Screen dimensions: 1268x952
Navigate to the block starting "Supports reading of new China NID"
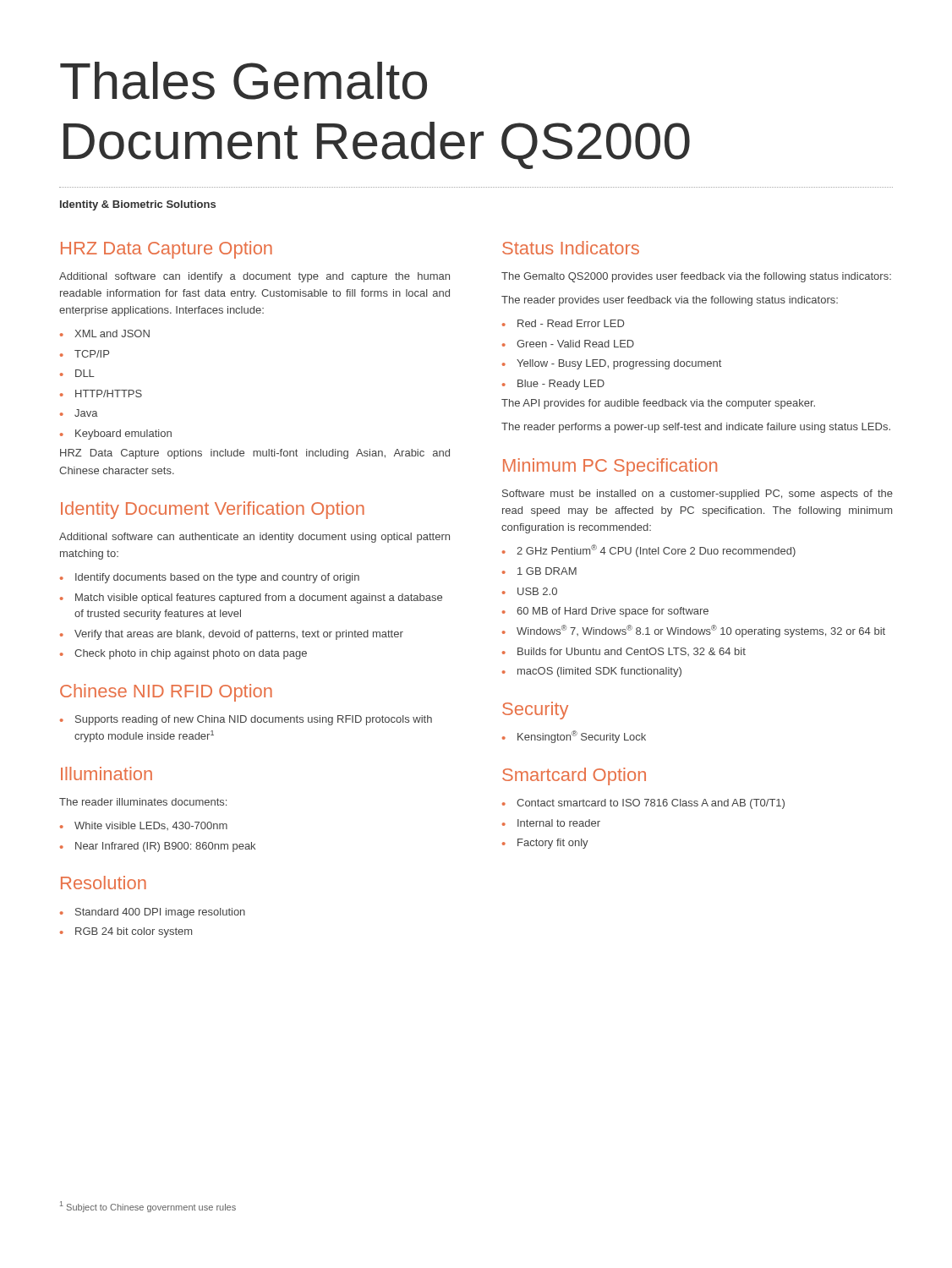[255, 728]
